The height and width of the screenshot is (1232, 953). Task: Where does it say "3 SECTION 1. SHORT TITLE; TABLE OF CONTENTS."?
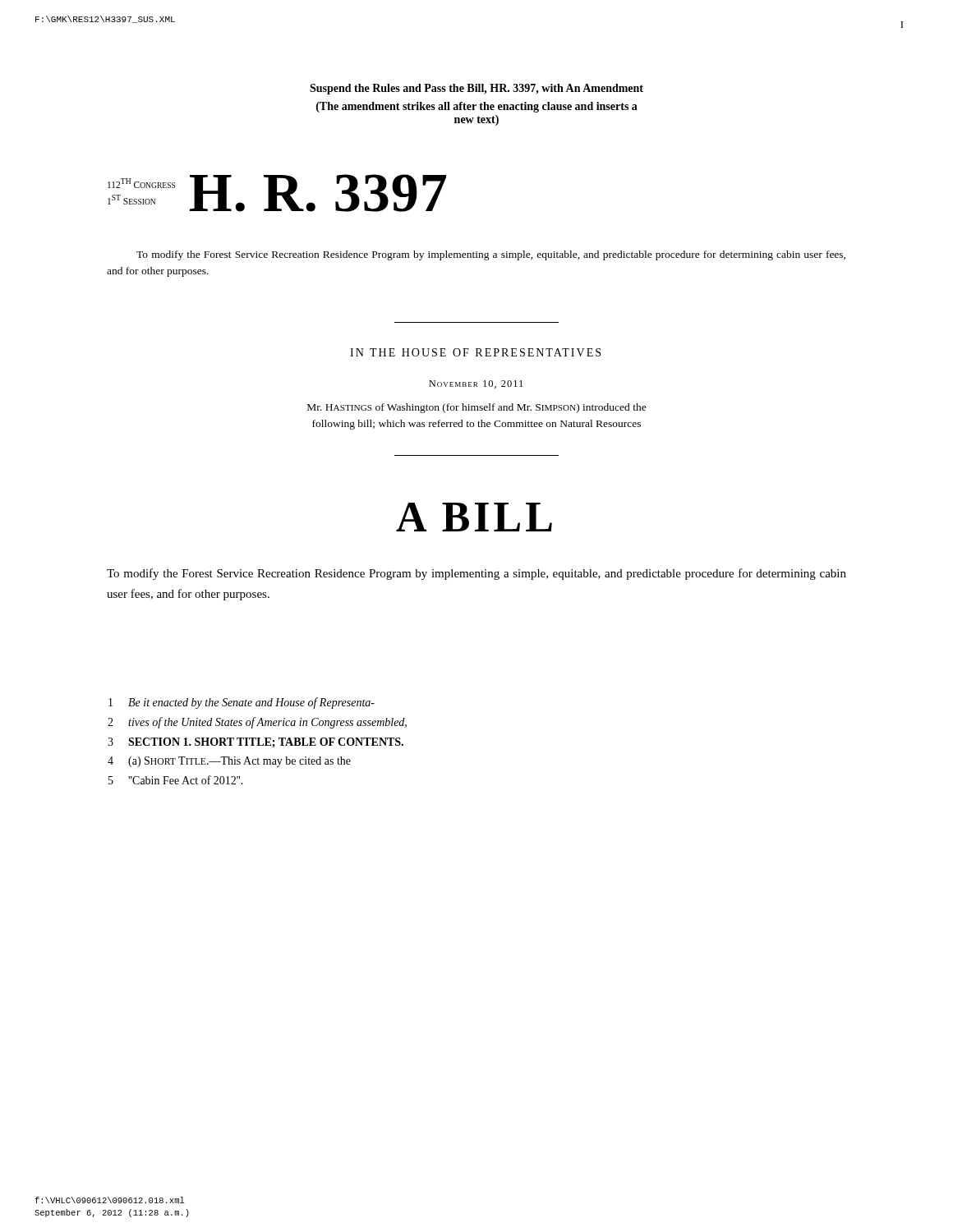[x=243, y=742]
